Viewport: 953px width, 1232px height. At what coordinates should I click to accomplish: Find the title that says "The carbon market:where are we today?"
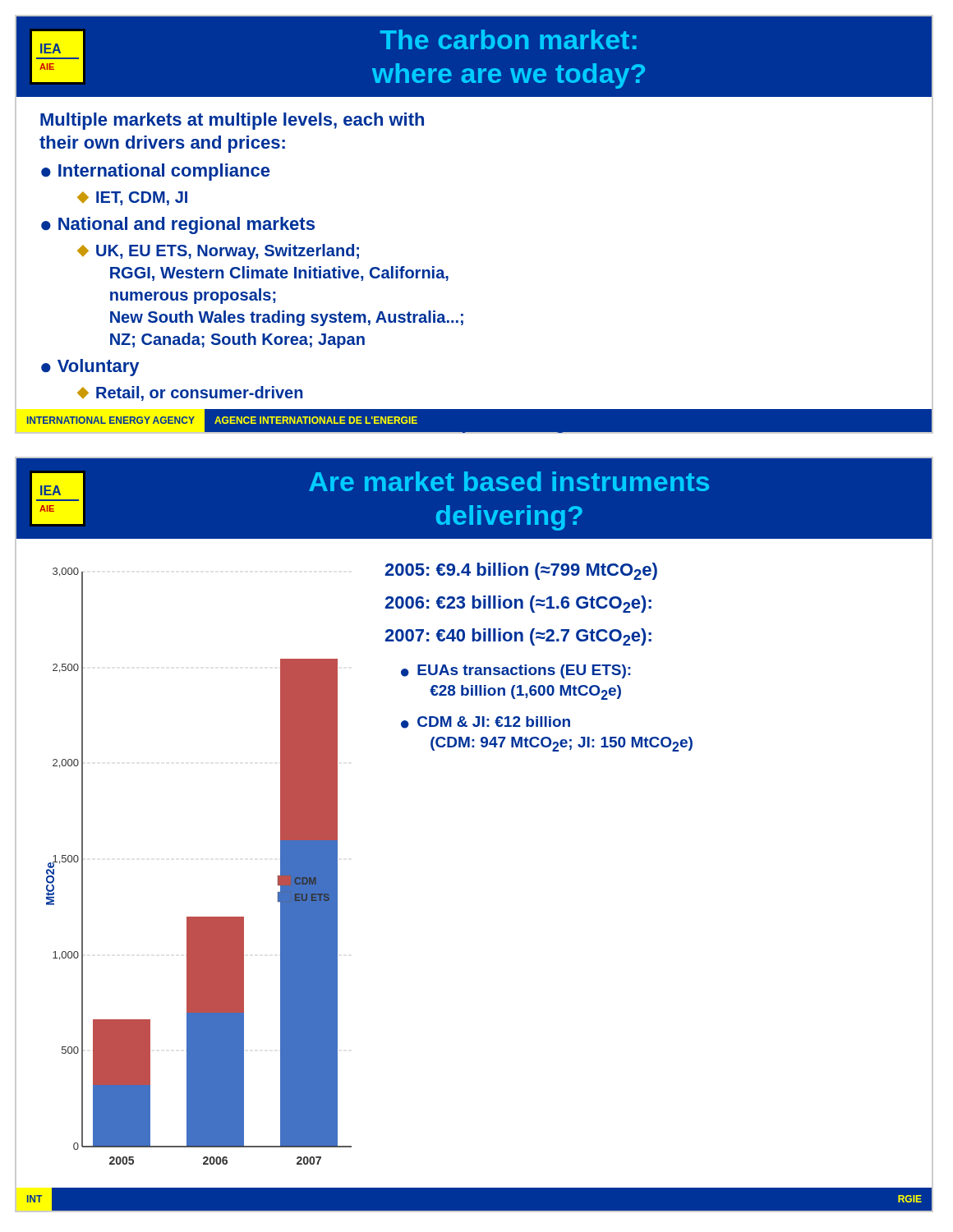[x=509, y=57]
